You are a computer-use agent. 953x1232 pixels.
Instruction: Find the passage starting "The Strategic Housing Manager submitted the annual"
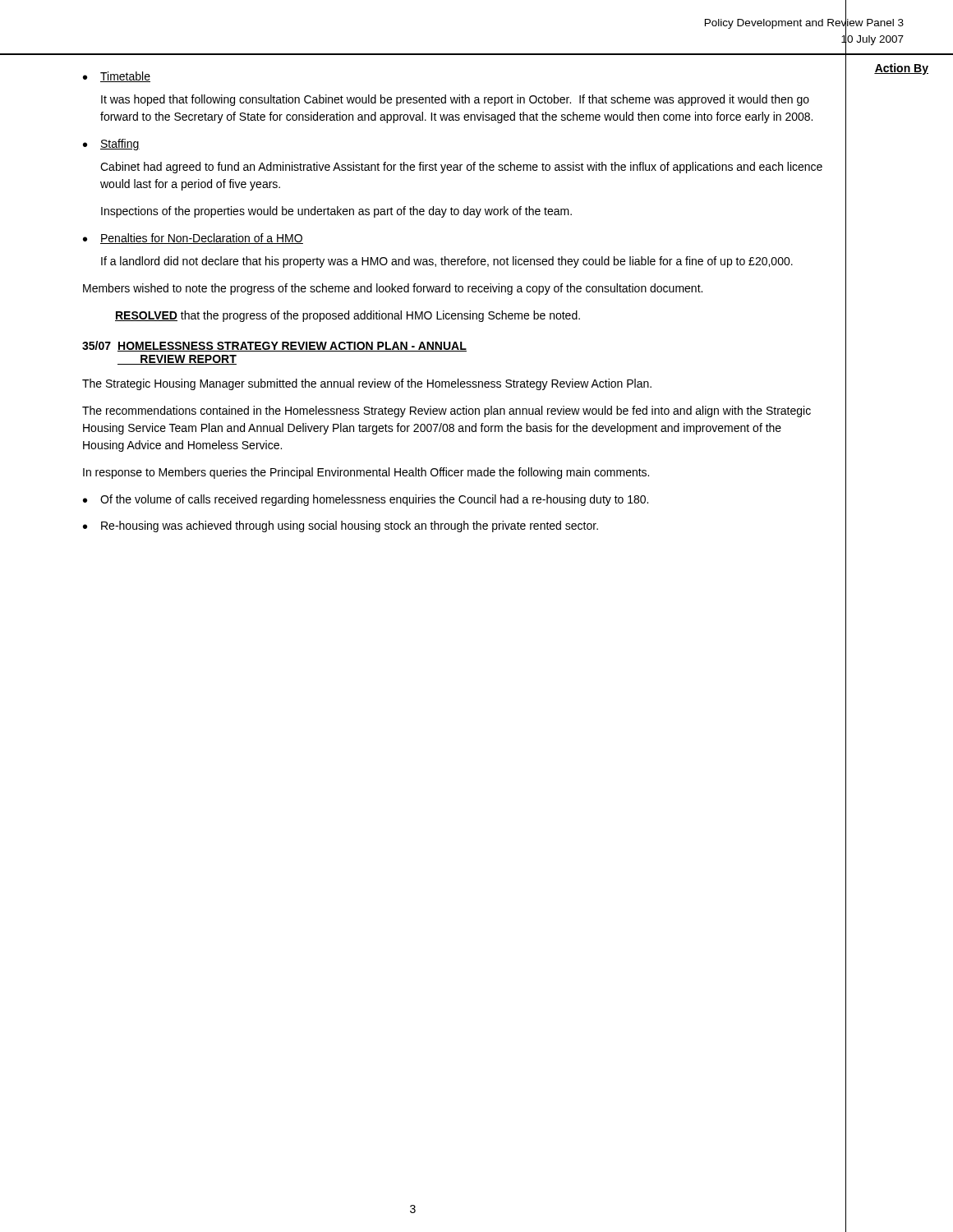(x=367, y=384)
